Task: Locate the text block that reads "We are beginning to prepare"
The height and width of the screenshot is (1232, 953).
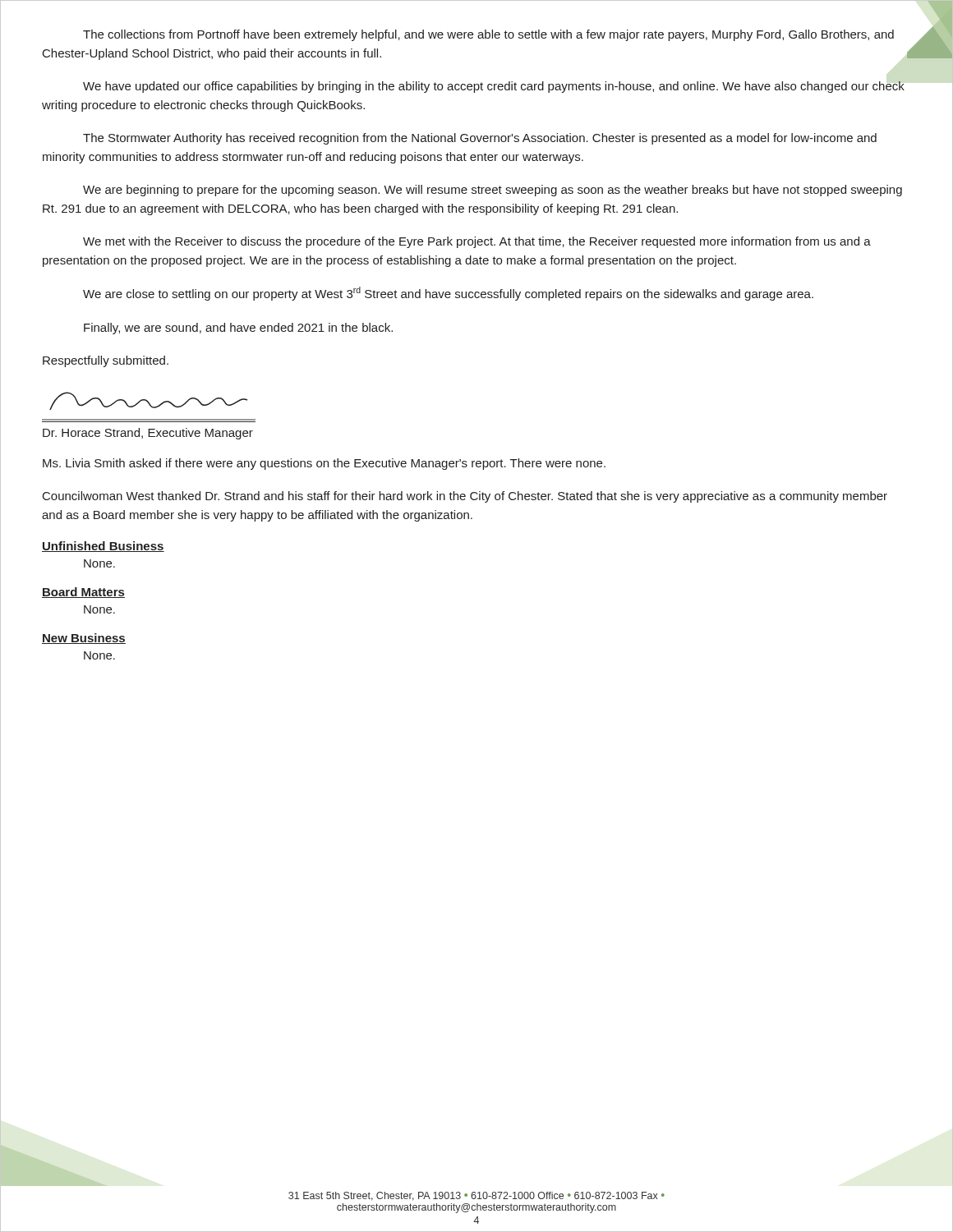Action: click(472, 199)
